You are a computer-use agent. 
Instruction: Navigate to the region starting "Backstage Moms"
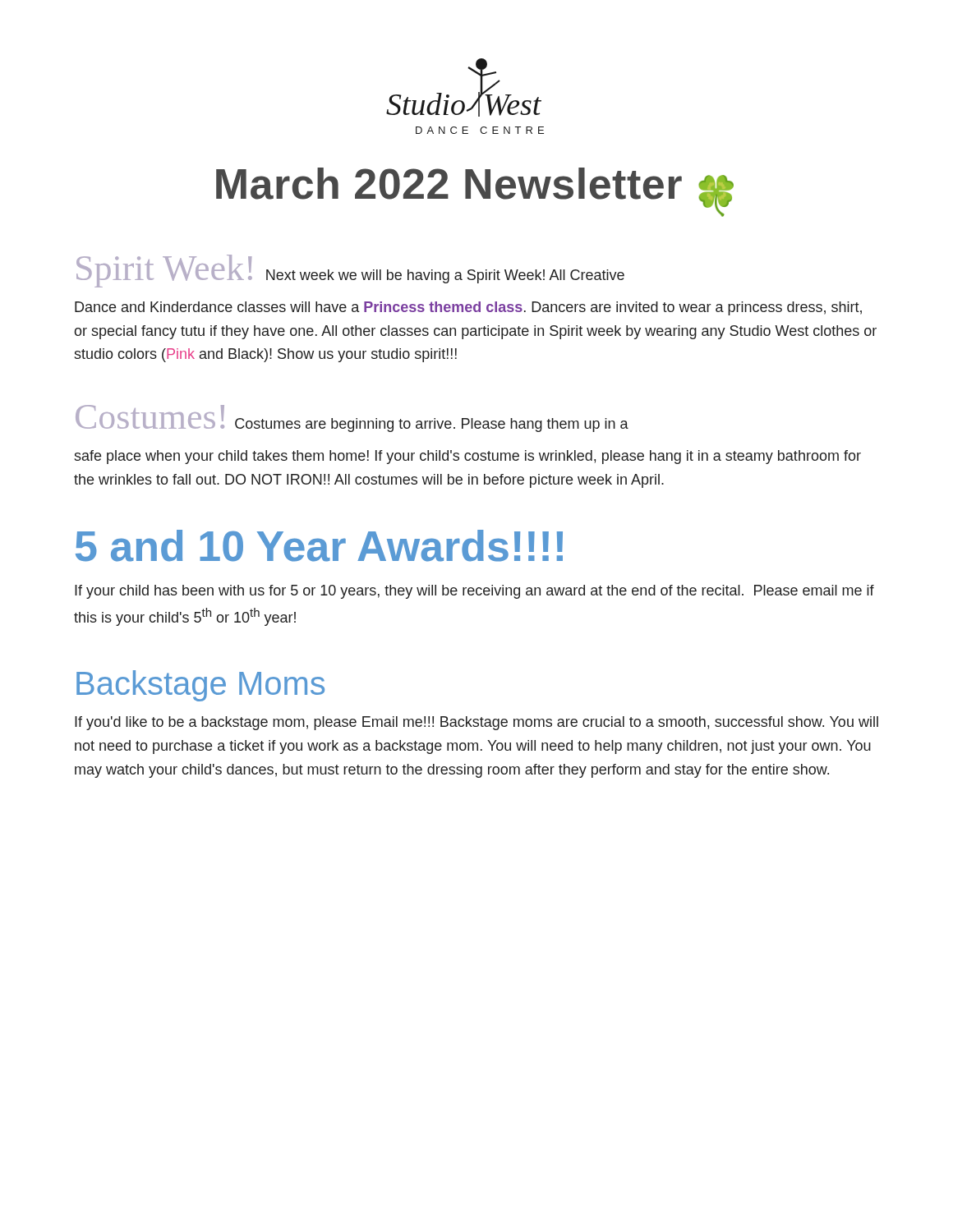[200, 684]
